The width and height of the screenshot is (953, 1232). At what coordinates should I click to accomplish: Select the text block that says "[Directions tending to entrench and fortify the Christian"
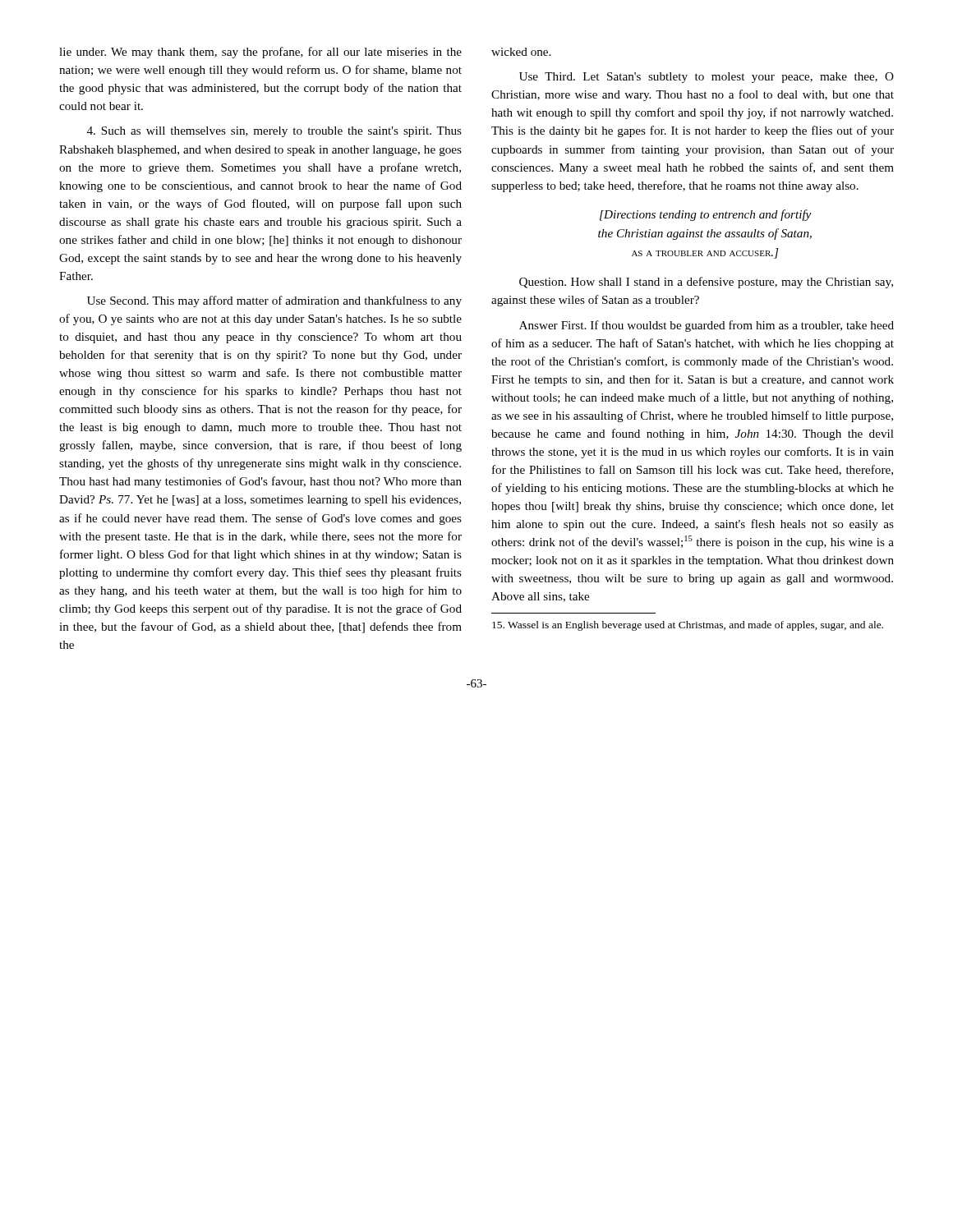[x=705, y=234]
